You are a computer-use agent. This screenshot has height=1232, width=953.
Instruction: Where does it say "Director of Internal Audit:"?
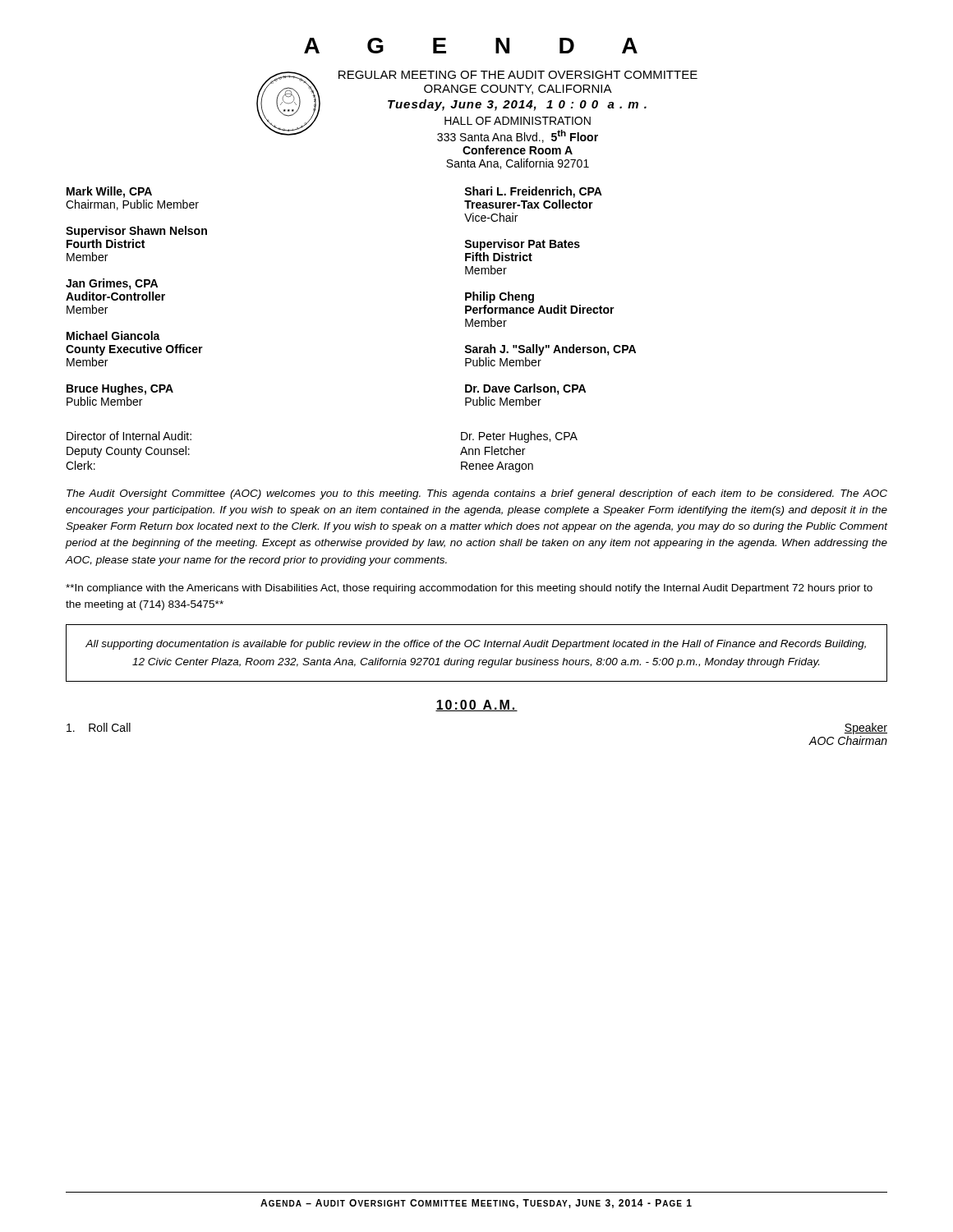click(129, 436)
